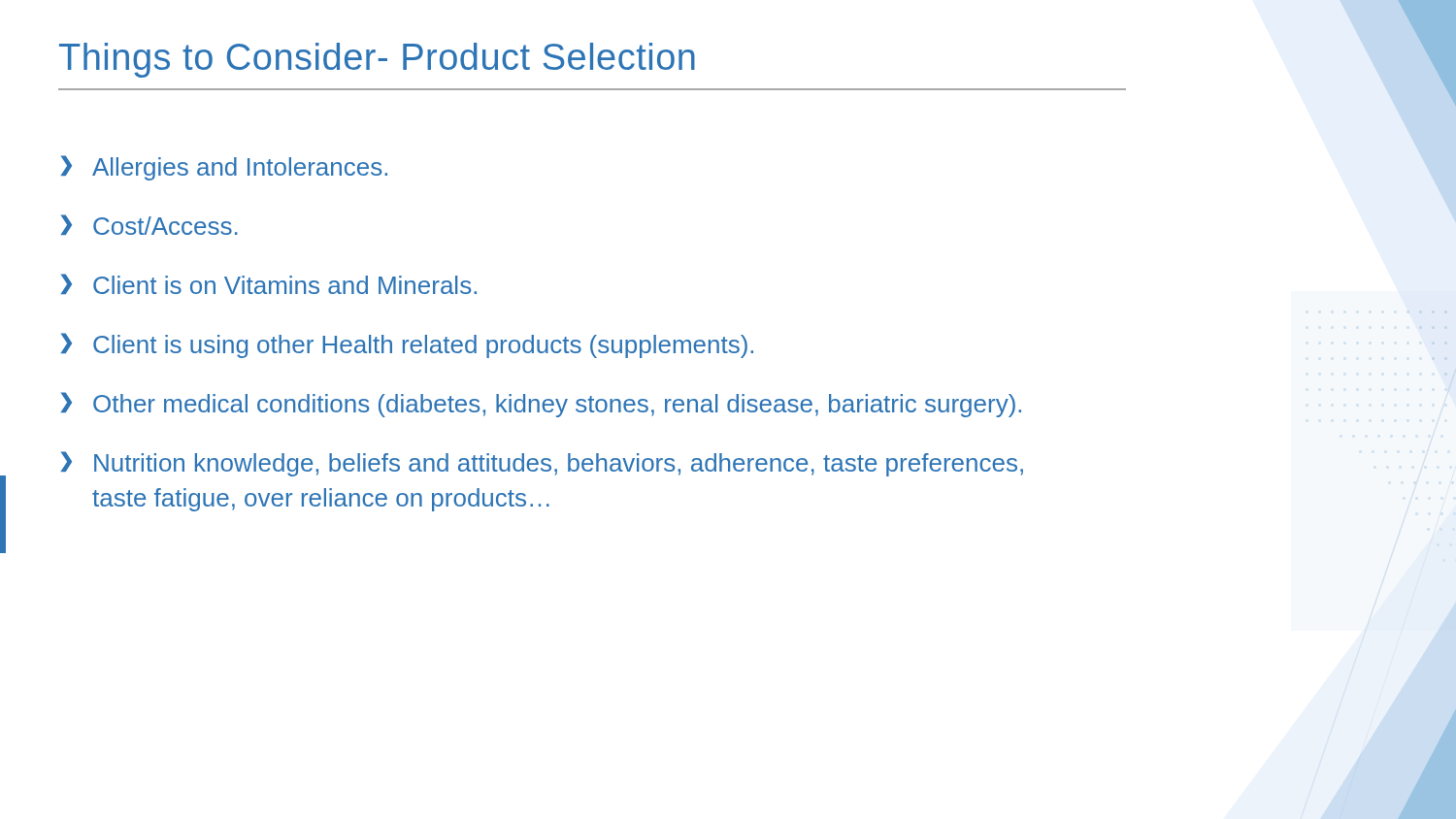
Task: Find the passage starting "Things to Consider- Product Selection"
Action: [592, 64]
